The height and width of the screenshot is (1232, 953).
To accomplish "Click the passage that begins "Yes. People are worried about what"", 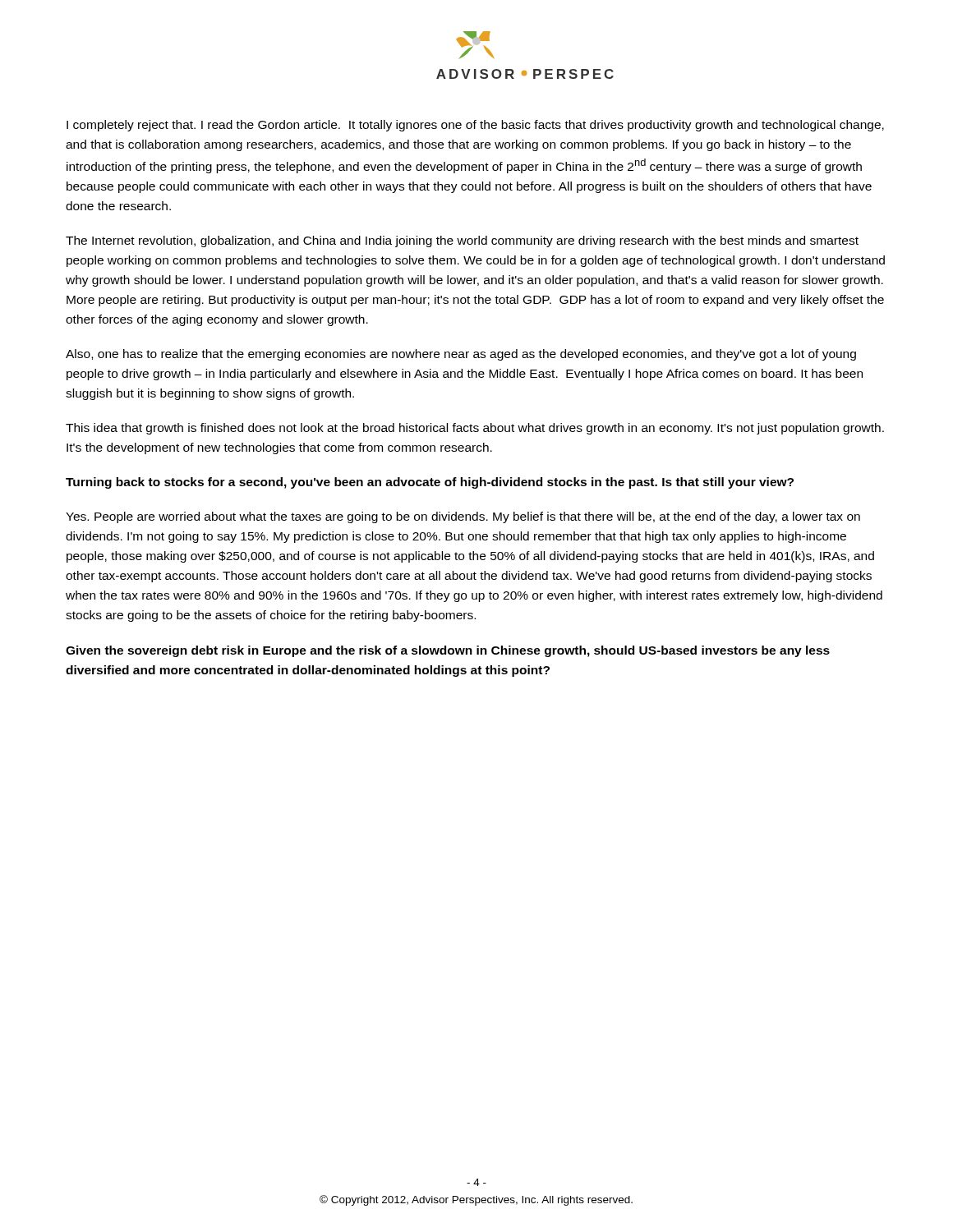I will pos(476,566).
